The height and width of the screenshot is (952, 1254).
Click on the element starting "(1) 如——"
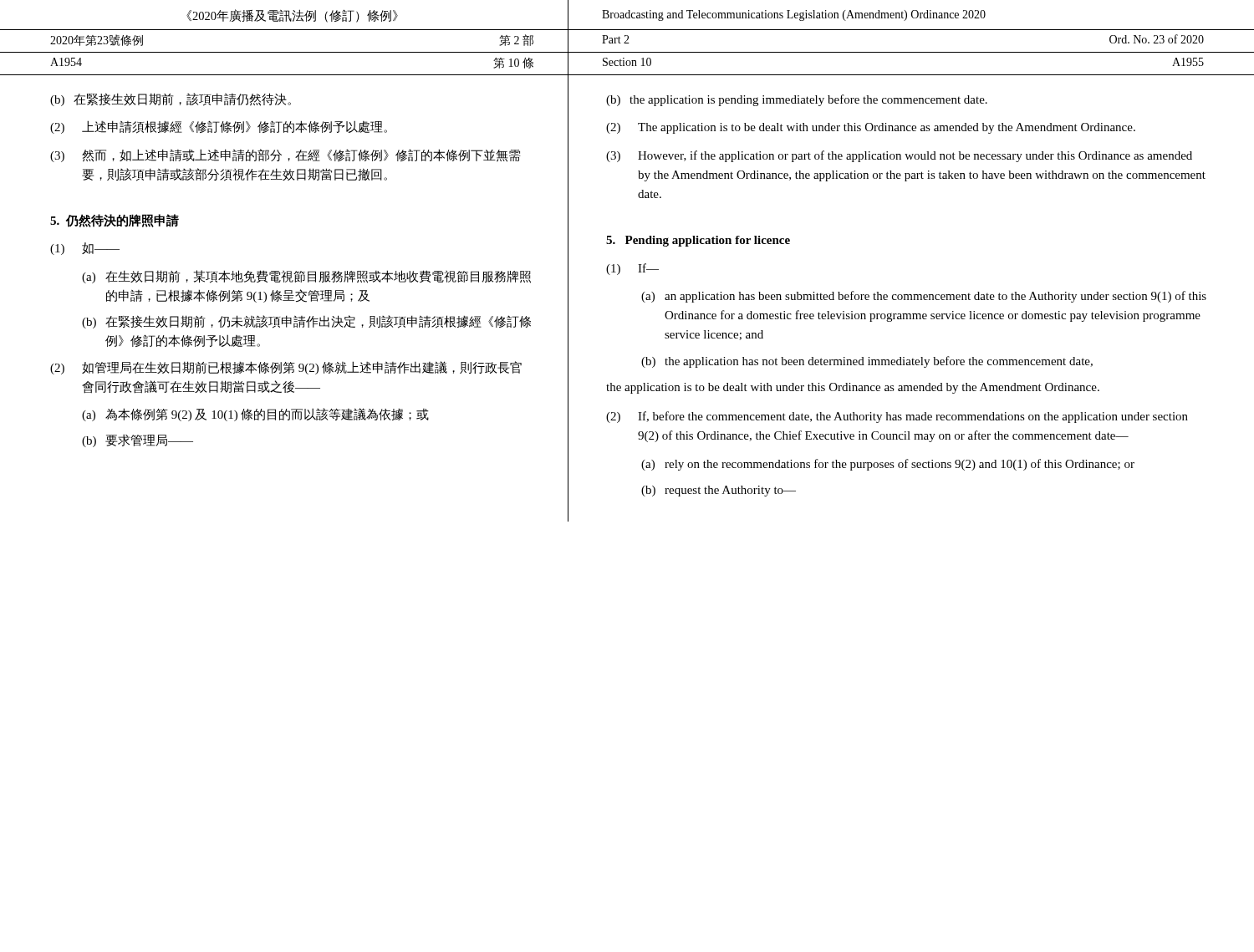click(85, 249)
